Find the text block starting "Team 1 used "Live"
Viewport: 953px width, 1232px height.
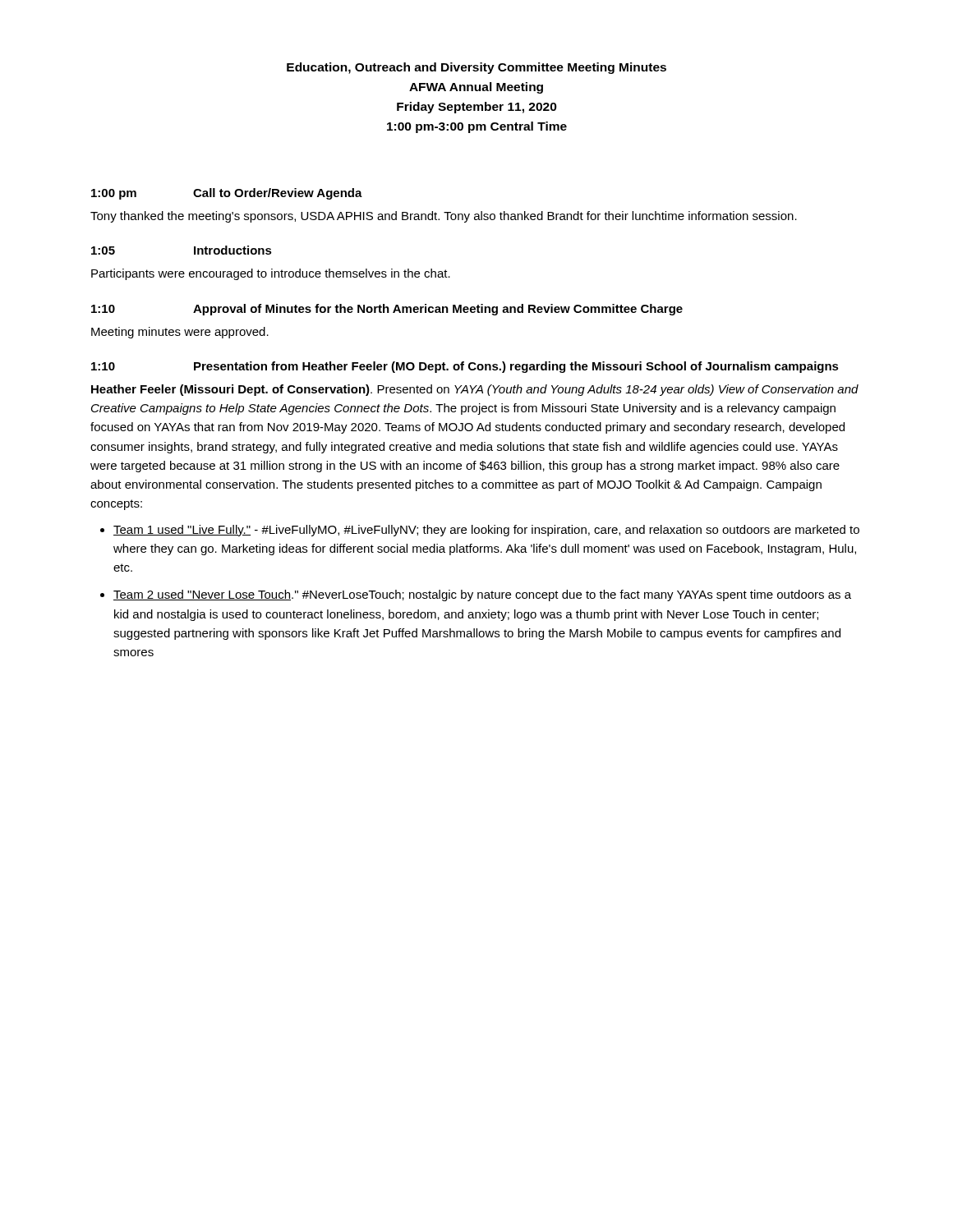[x=487, y=548]
